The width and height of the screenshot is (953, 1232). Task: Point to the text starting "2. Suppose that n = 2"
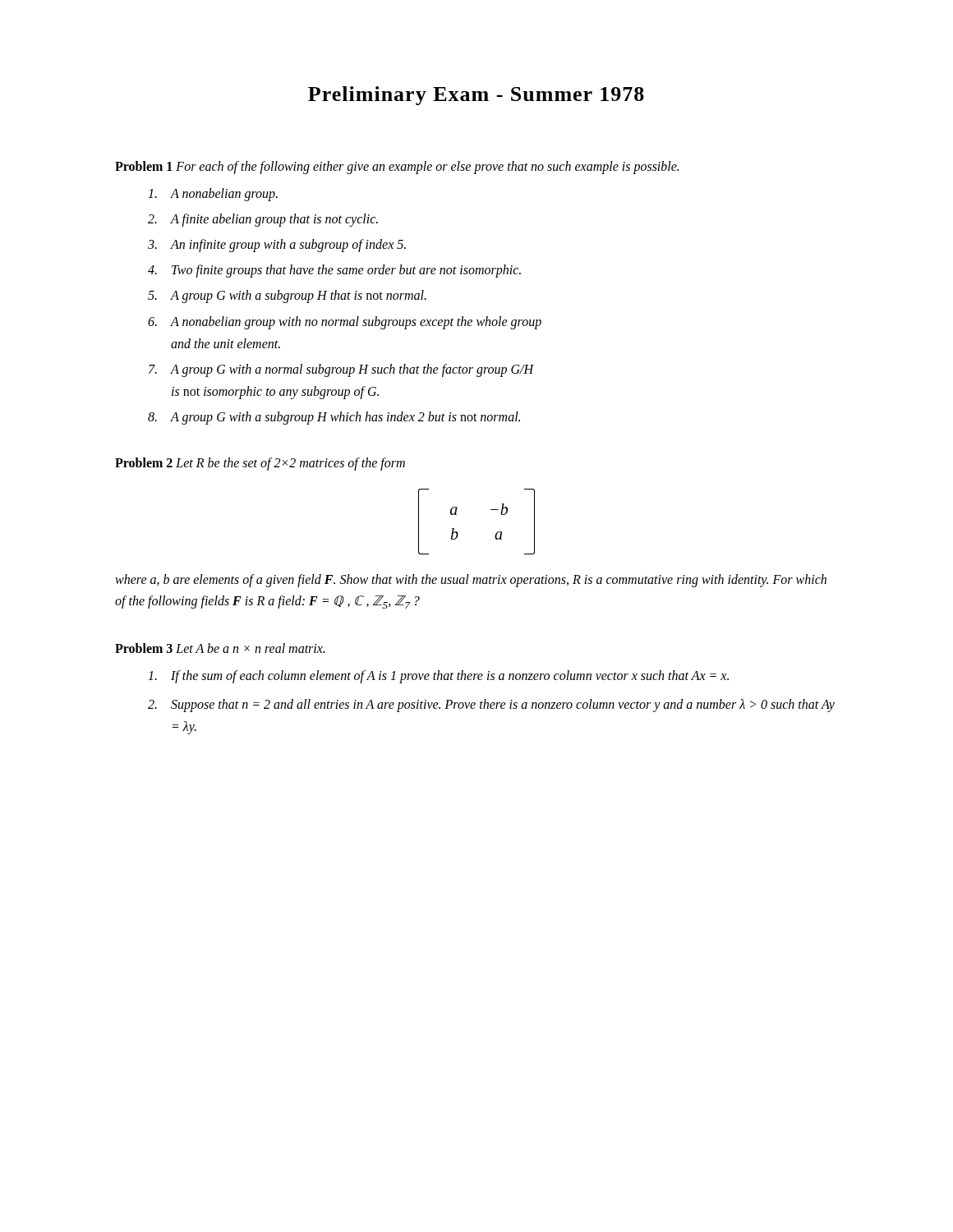[x=493, y=715]
